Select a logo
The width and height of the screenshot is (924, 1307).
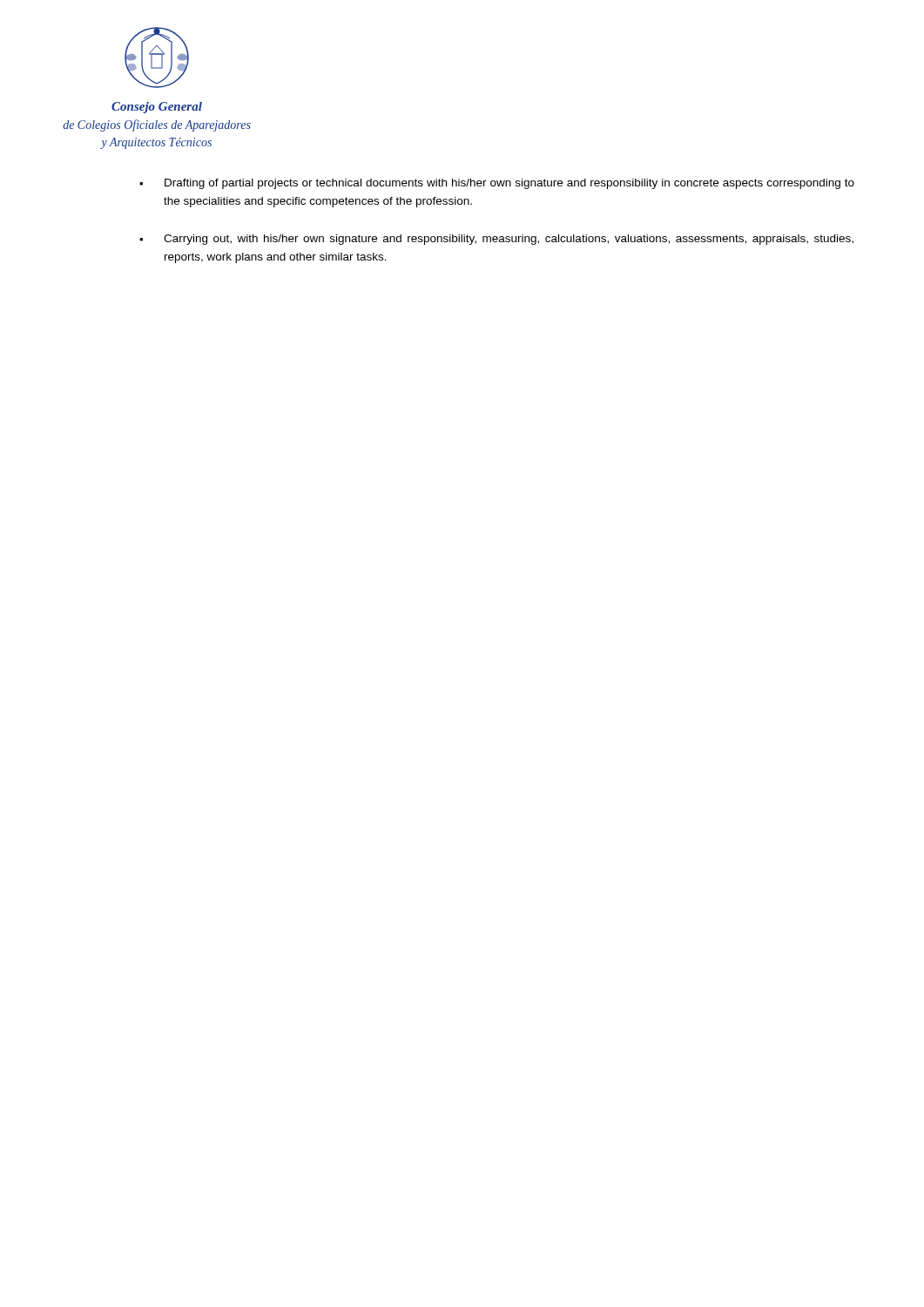pyautogui.click(x=157, y=89)
